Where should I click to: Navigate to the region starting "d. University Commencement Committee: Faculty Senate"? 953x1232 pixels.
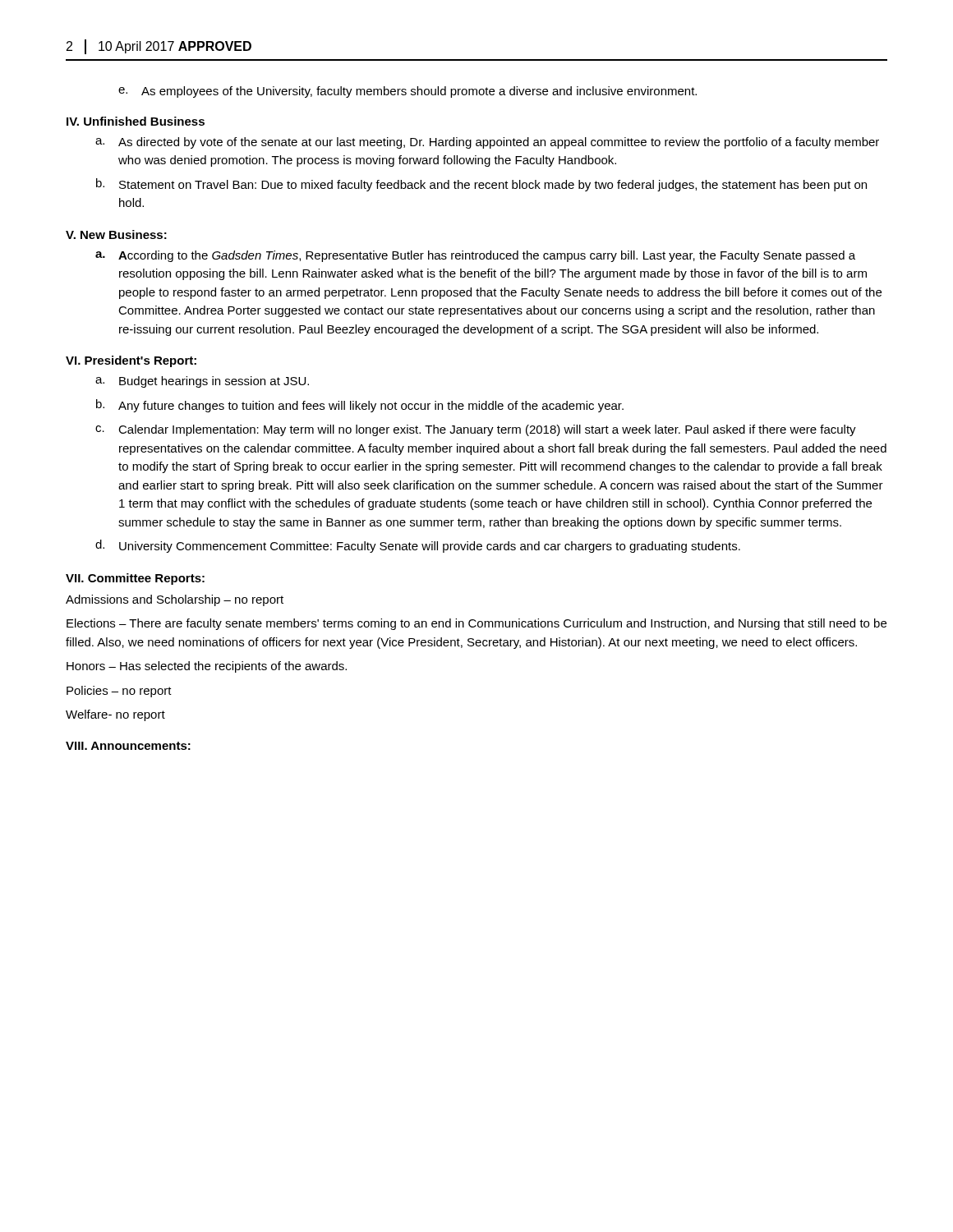coord(491,546)
